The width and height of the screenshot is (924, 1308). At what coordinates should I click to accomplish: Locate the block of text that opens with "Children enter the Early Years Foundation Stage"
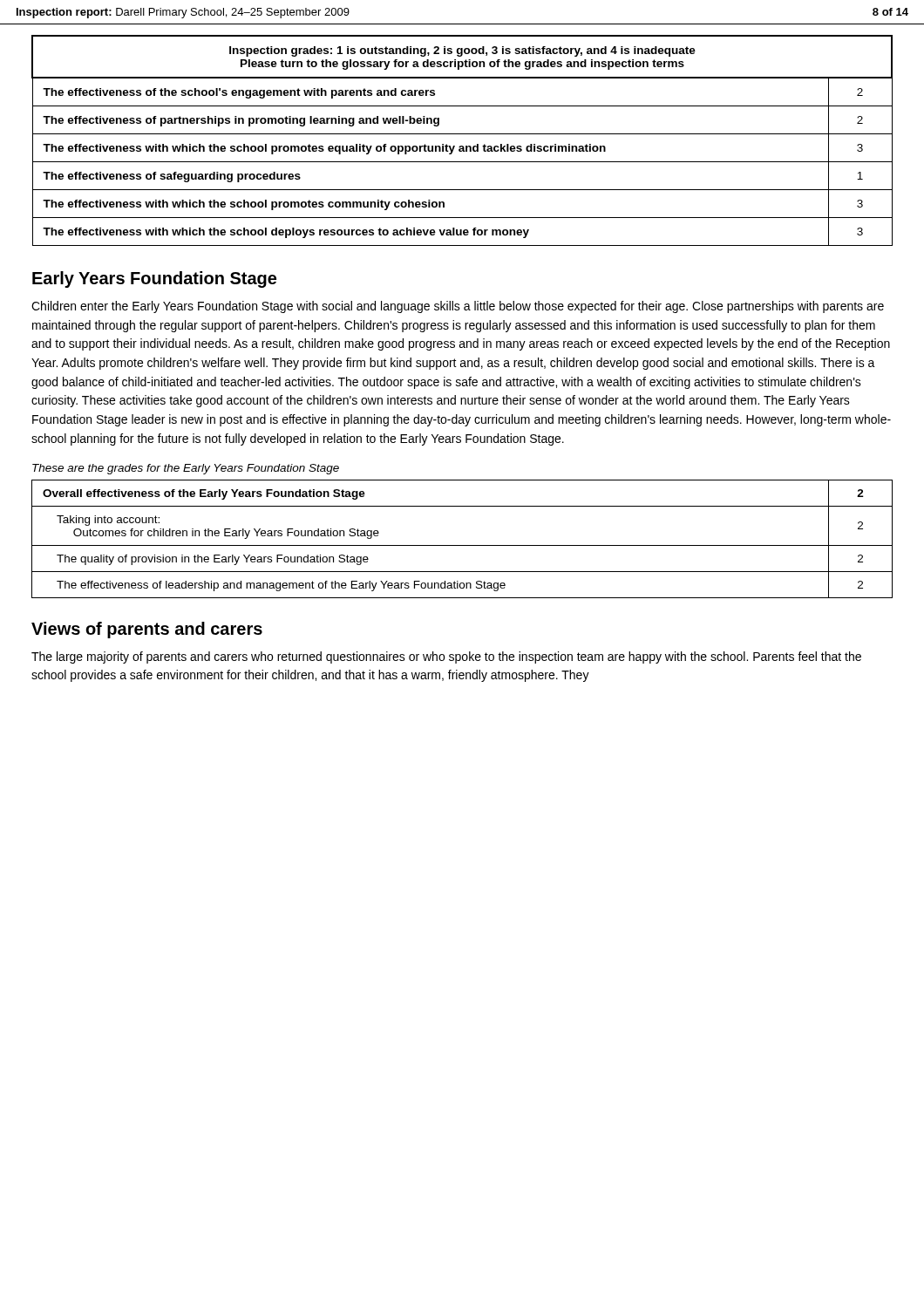click(461, 372)
